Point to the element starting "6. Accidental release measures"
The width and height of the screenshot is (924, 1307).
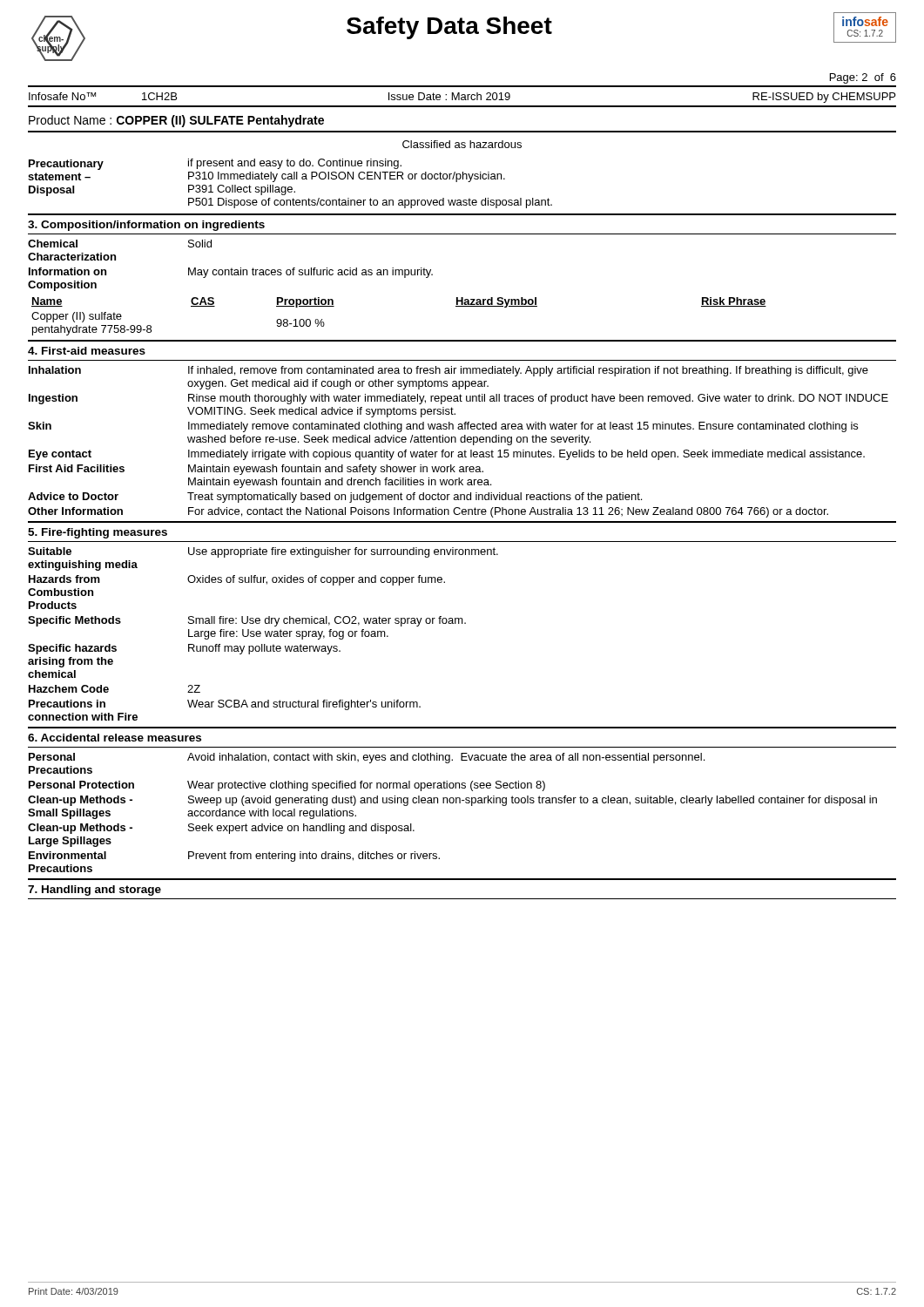tap(115, 738)
